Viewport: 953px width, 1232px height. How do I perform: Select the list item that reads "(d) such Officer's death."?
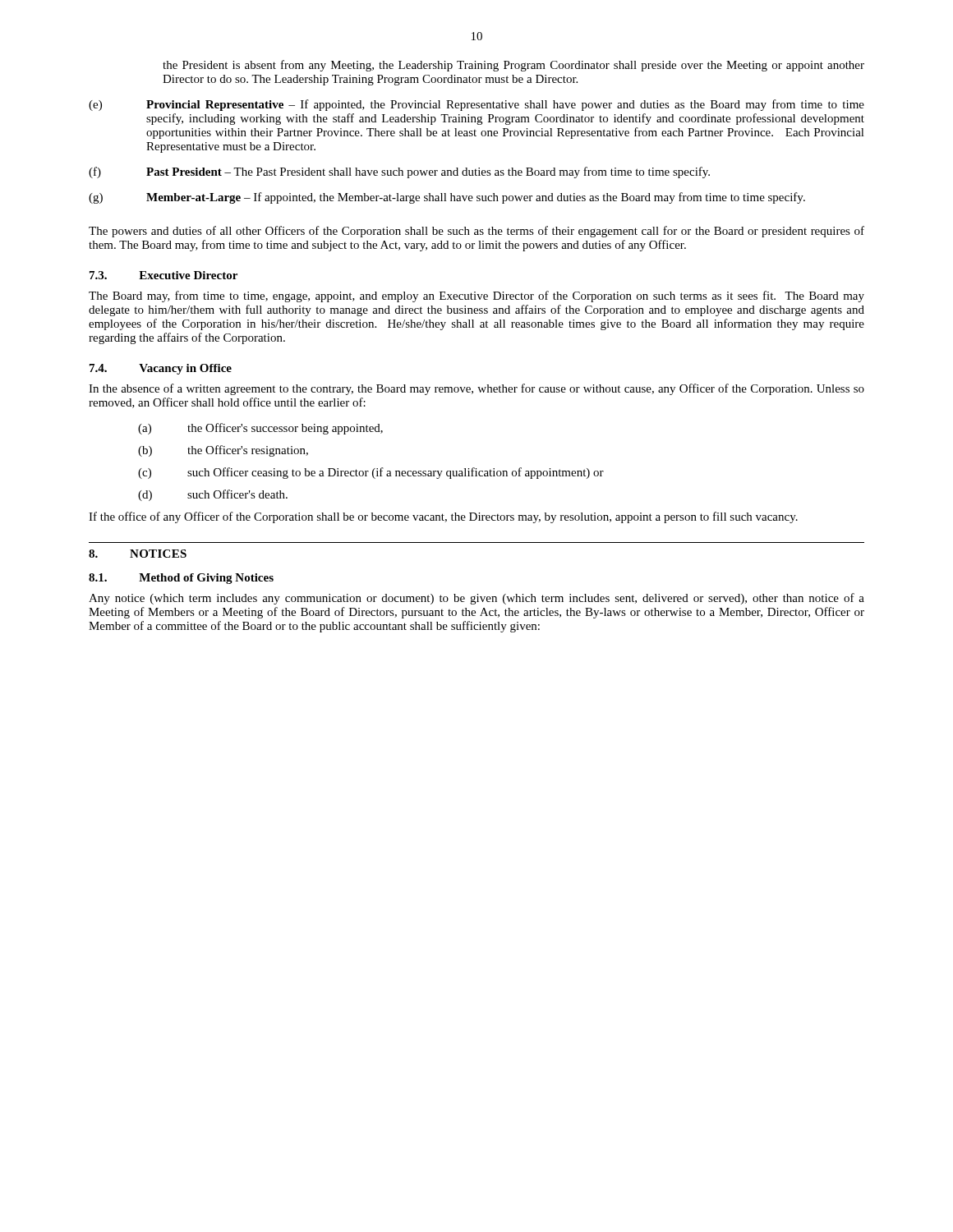pyautogui.click(x=213, y=495)
